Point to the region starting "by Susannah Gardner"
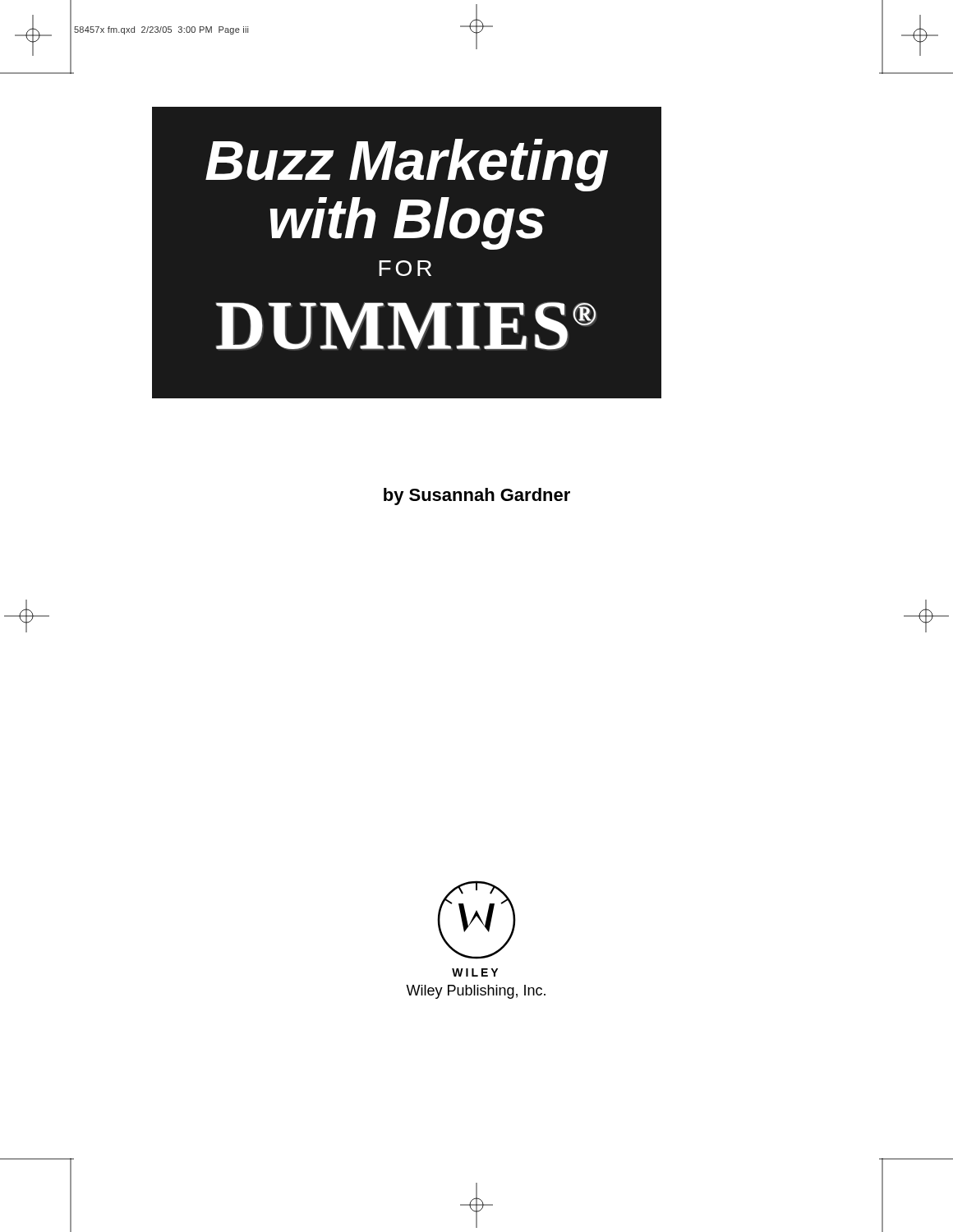 [476, 495]
